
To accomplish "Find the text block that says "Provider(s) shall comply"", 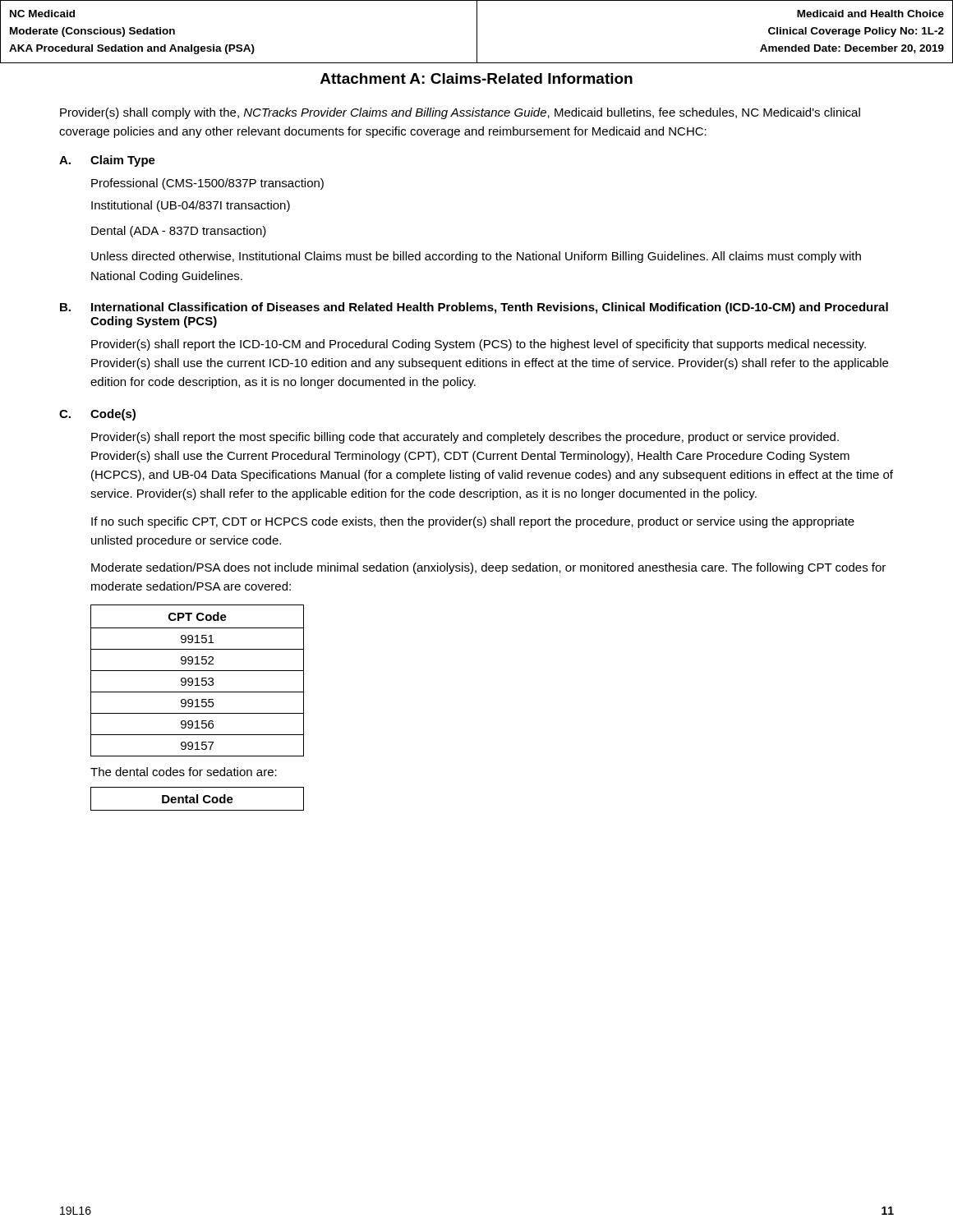I will [x=460, y=122].
